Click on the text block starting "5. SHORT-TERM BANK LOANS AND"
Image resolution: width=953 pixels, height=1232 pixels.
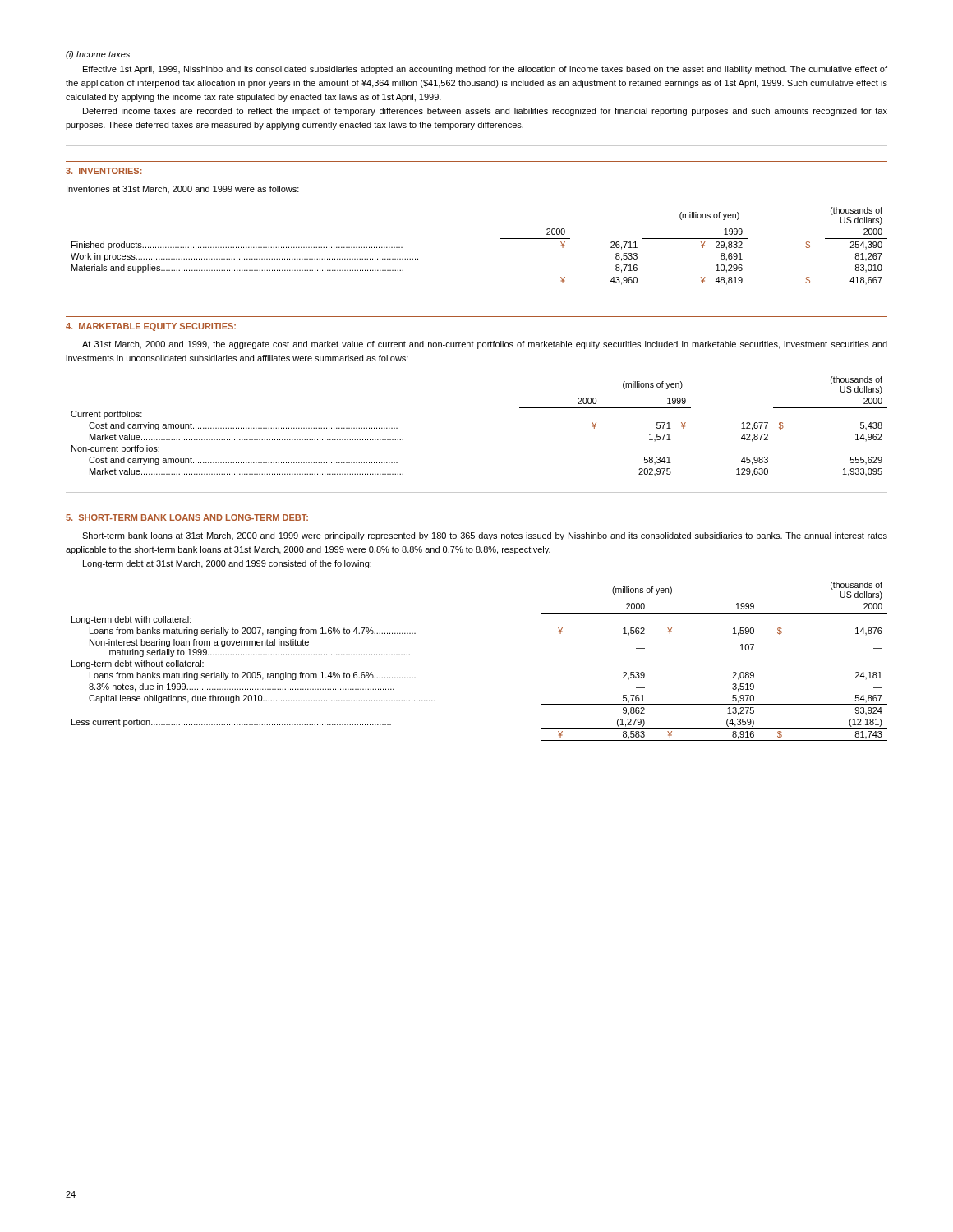(187, 517)
